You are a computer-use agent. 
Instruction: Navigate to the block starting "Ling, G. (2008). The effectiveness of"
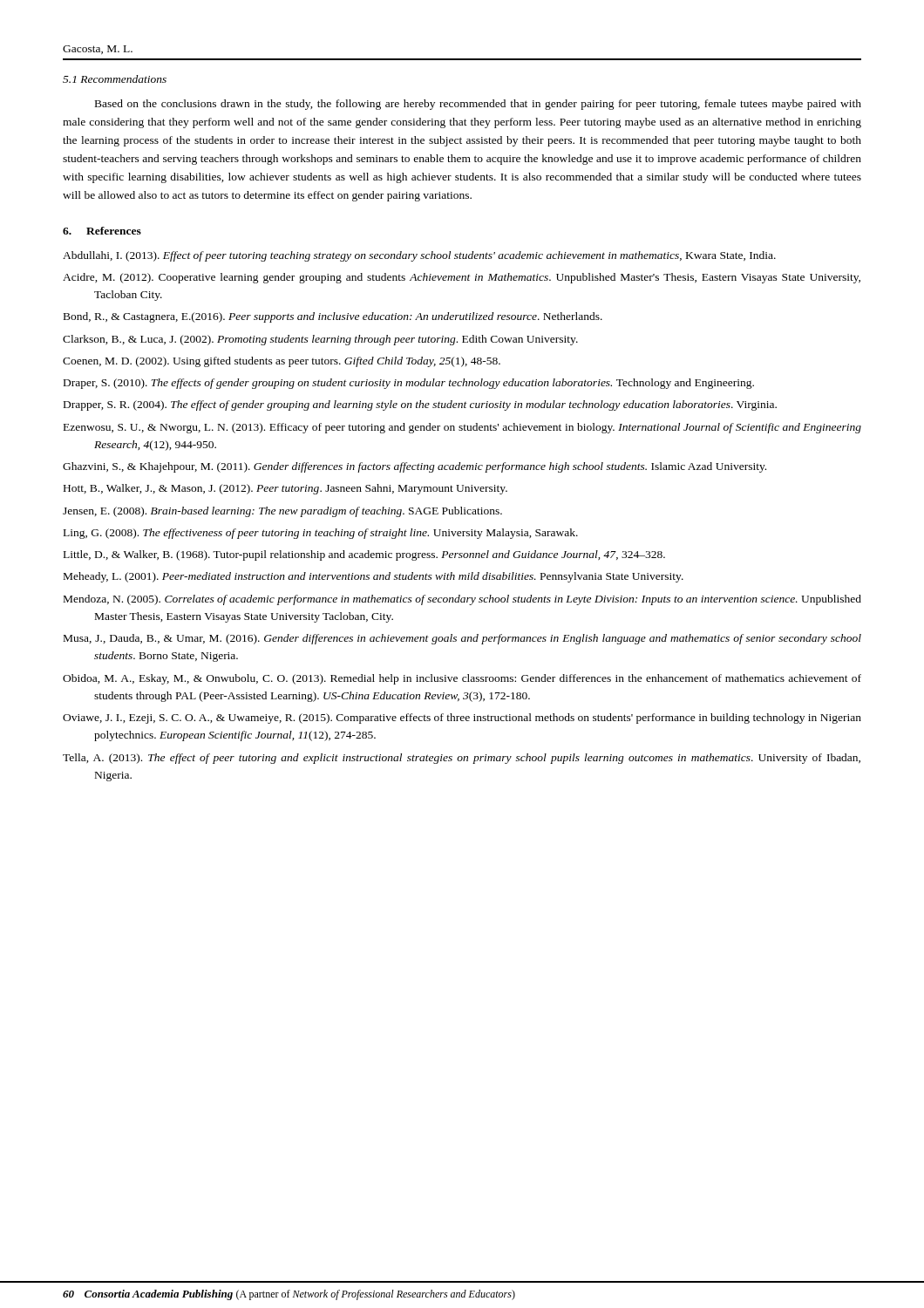click(320, 532)
